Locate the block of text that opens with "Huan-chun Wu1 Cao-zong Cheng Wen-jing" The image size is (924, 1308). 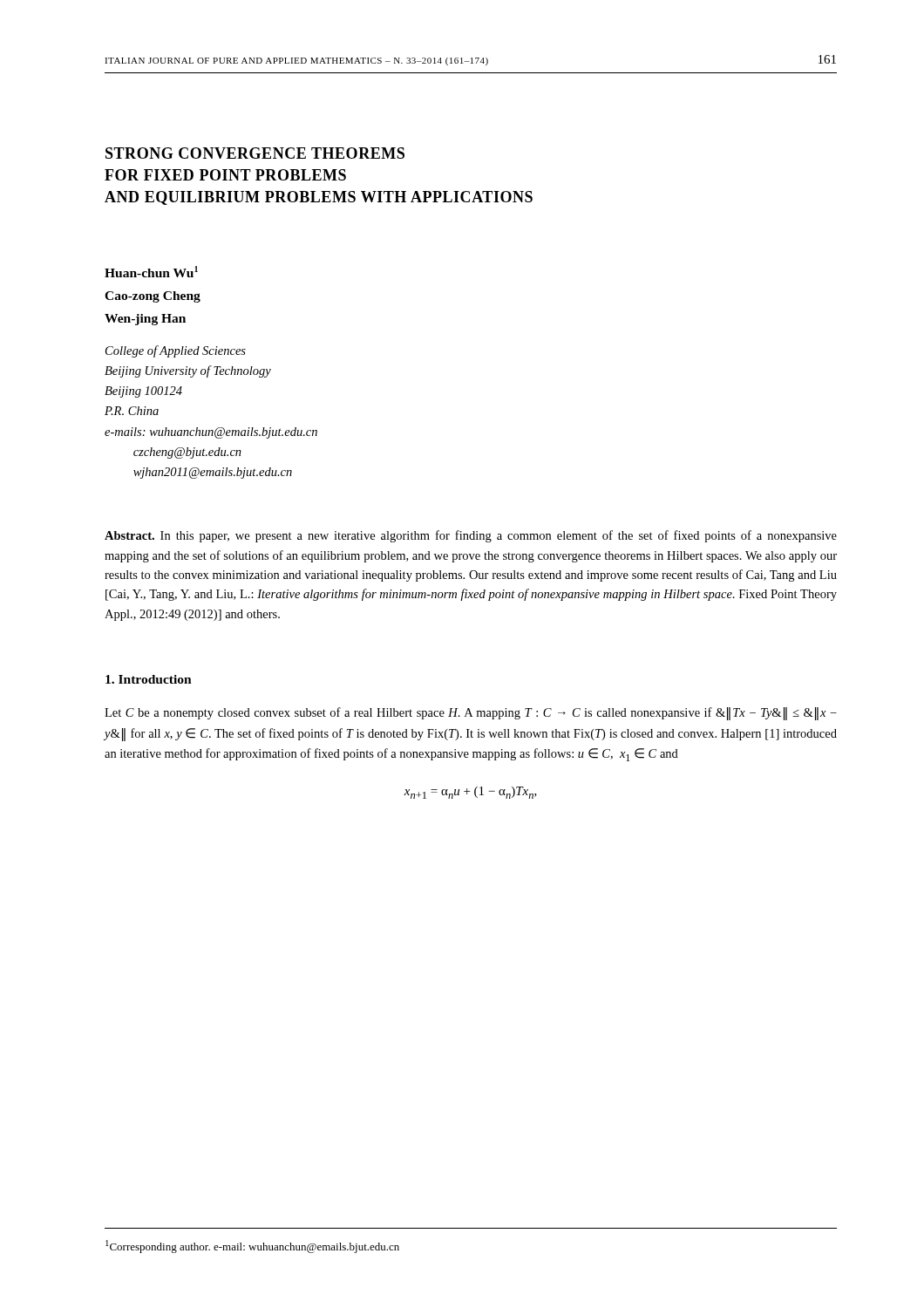[151, 272]
